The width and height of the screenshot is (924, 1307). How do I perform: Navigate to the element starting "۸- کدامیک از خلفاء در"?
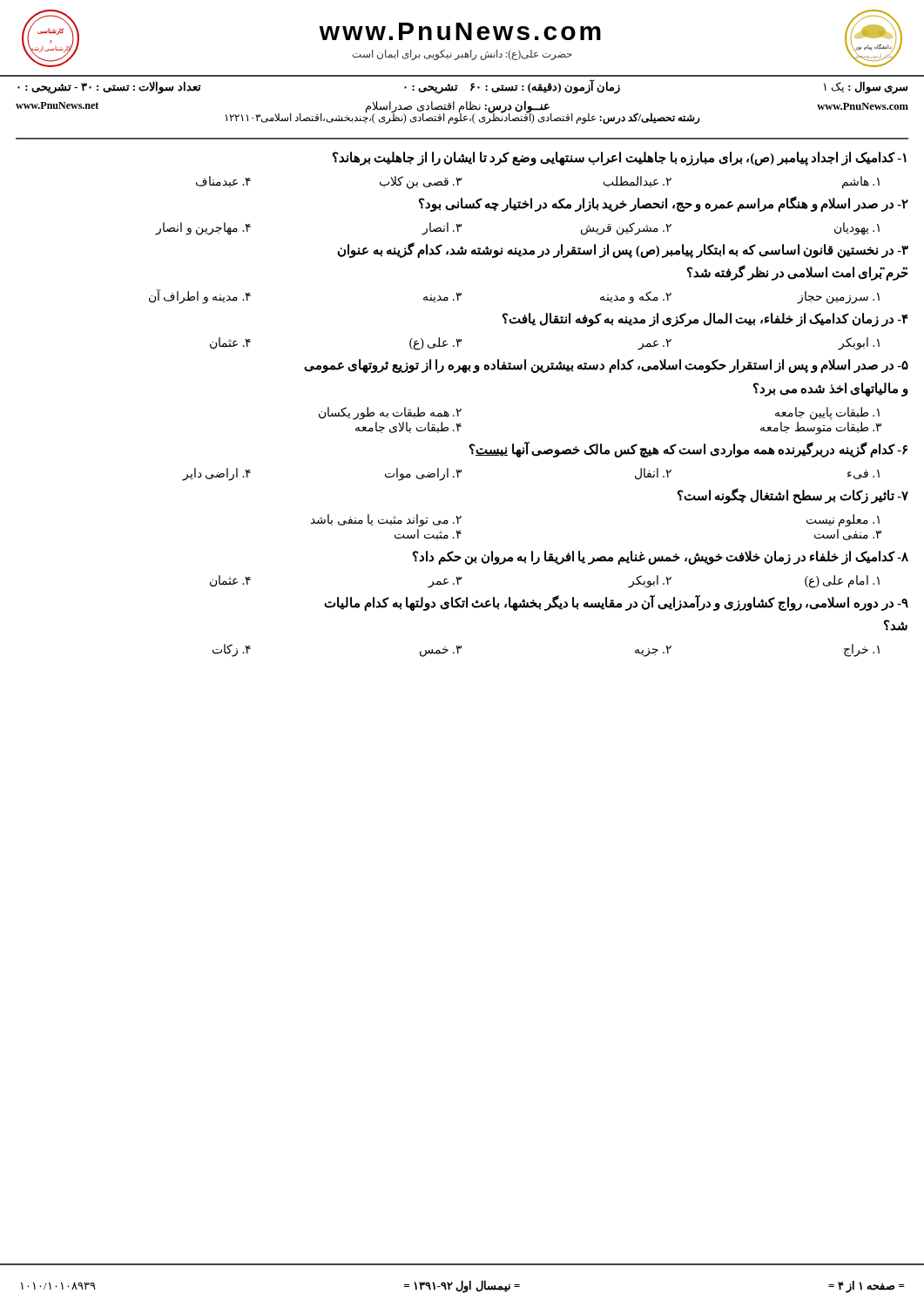click(x=462, y=567)
